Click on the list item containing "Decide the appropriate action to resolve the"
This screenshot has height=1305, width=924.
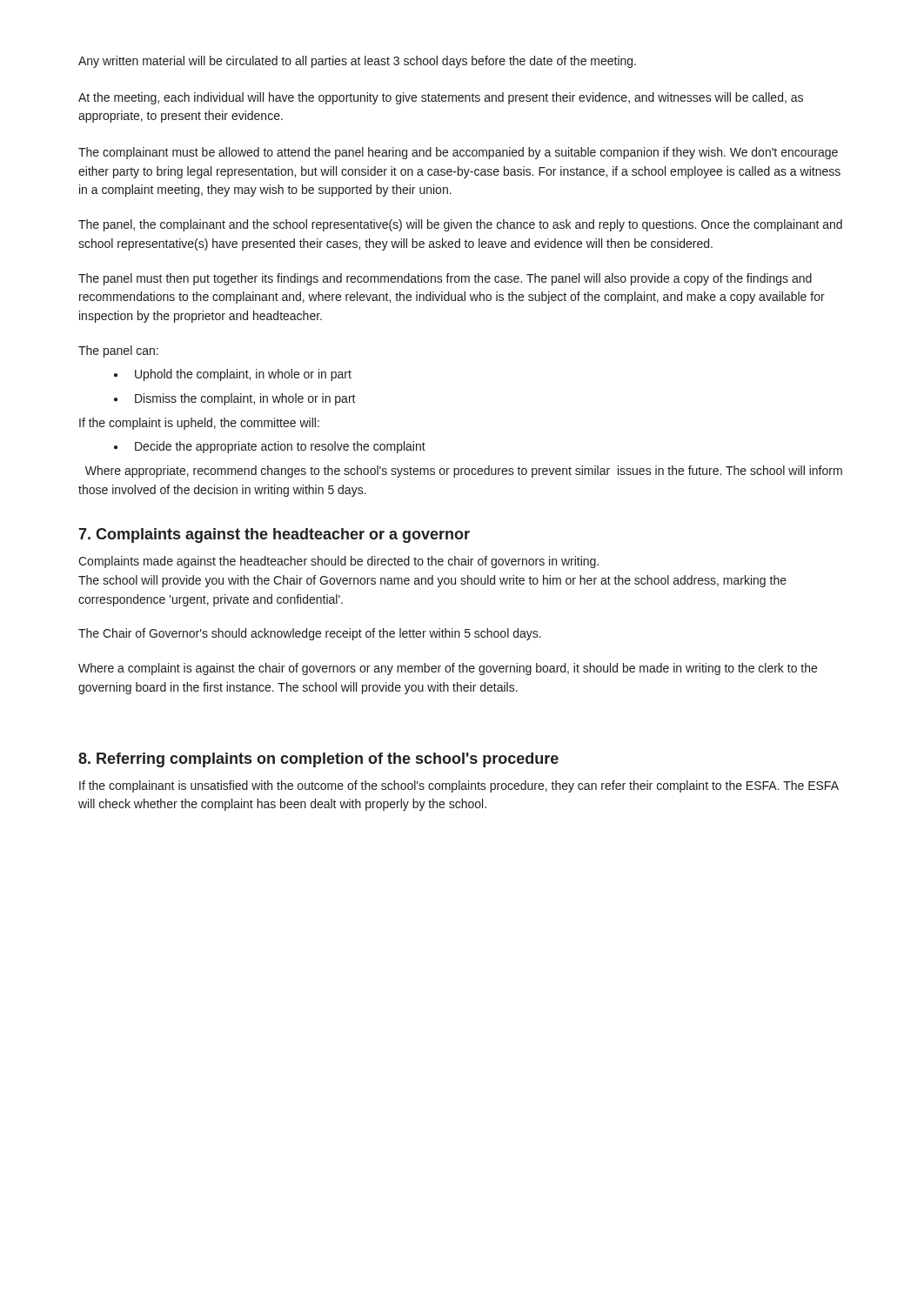280,447
